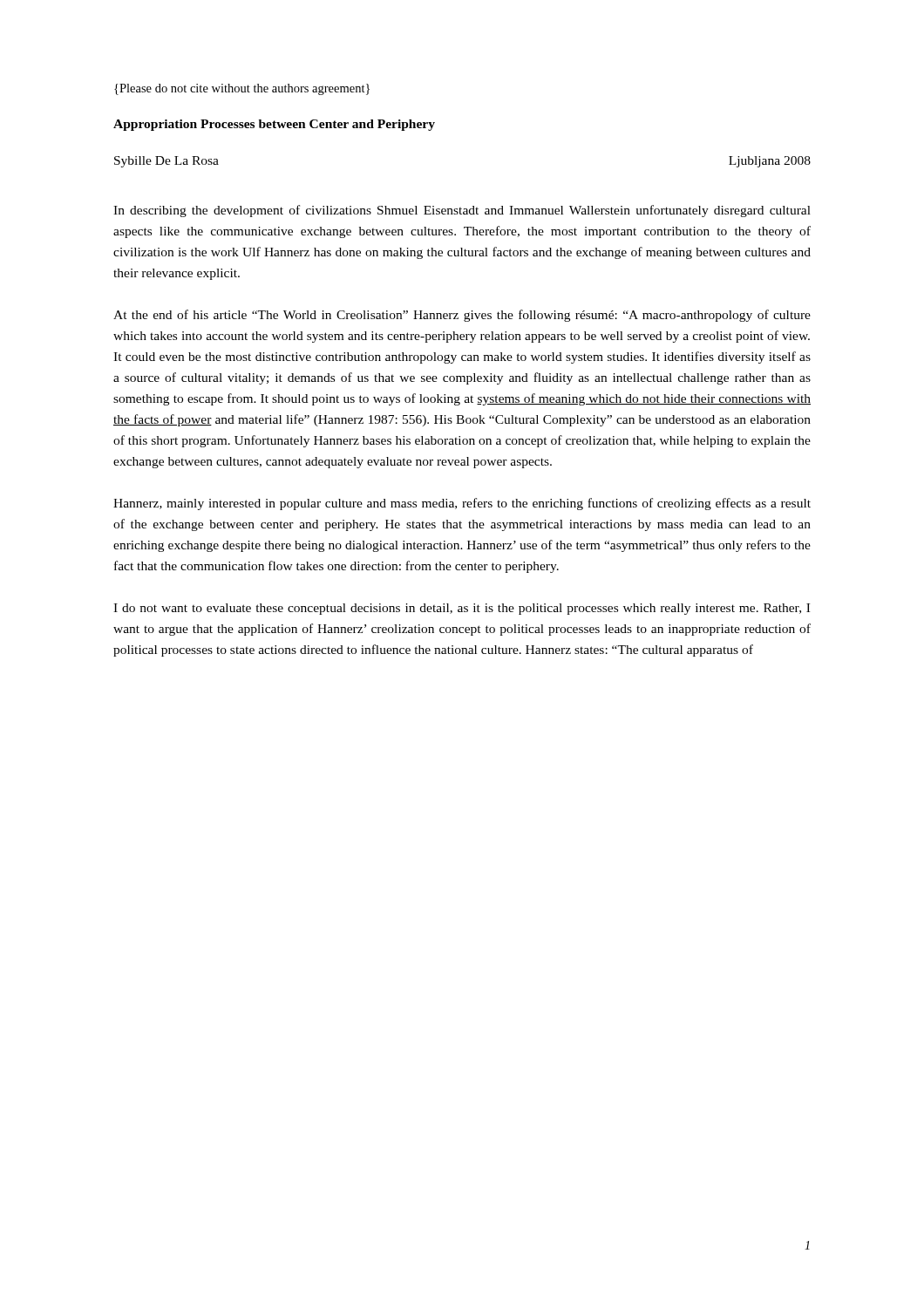The width and height of the screenshot is (924, 1308).
Task: Find the block on this page that starts "I do not want to"
Action: click(462, 628)
